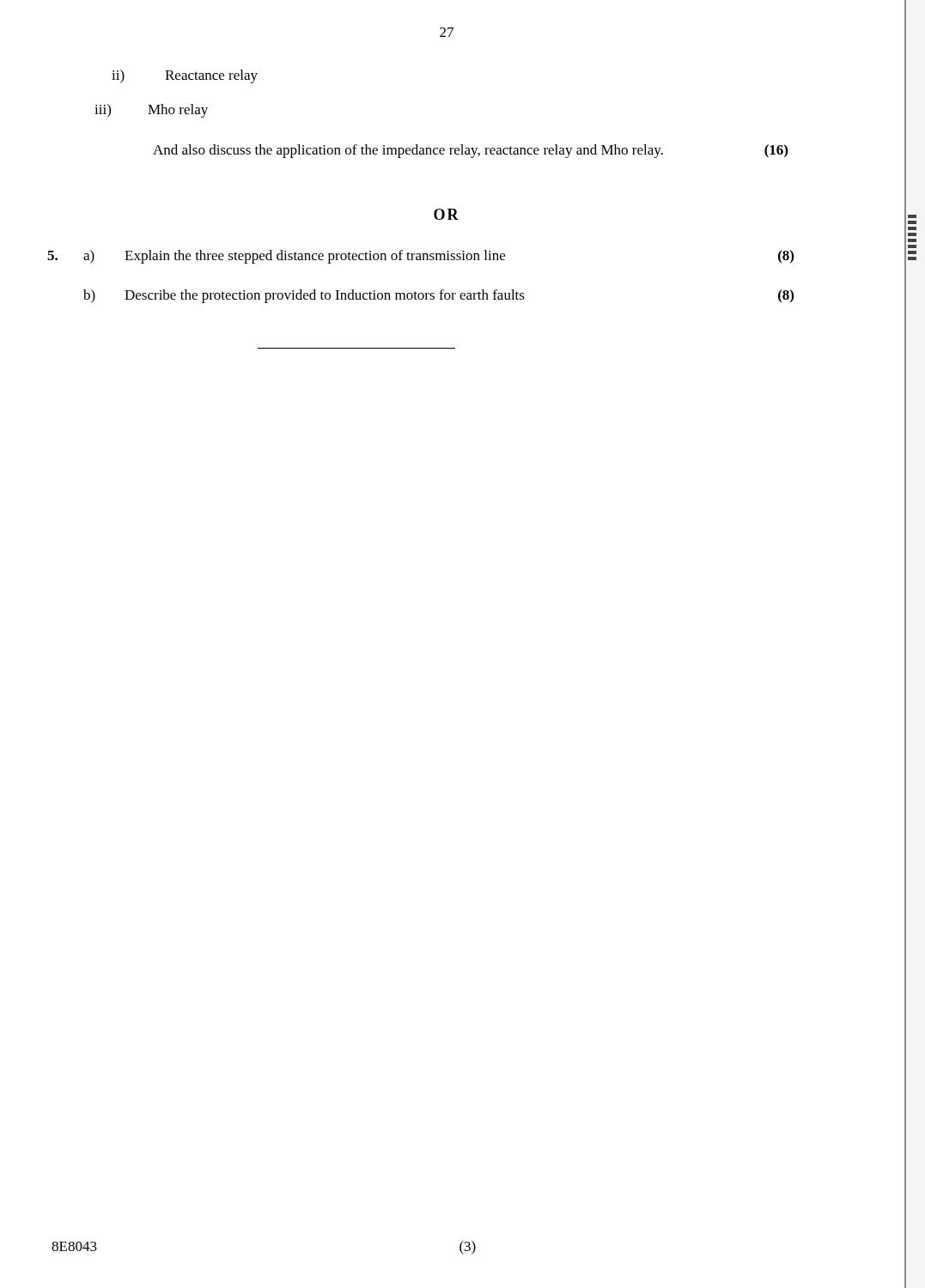This screenshot has width=925, height=1288.
Task: Find the block on this page that starts "b) Describe the"
Action: [439, 295]
